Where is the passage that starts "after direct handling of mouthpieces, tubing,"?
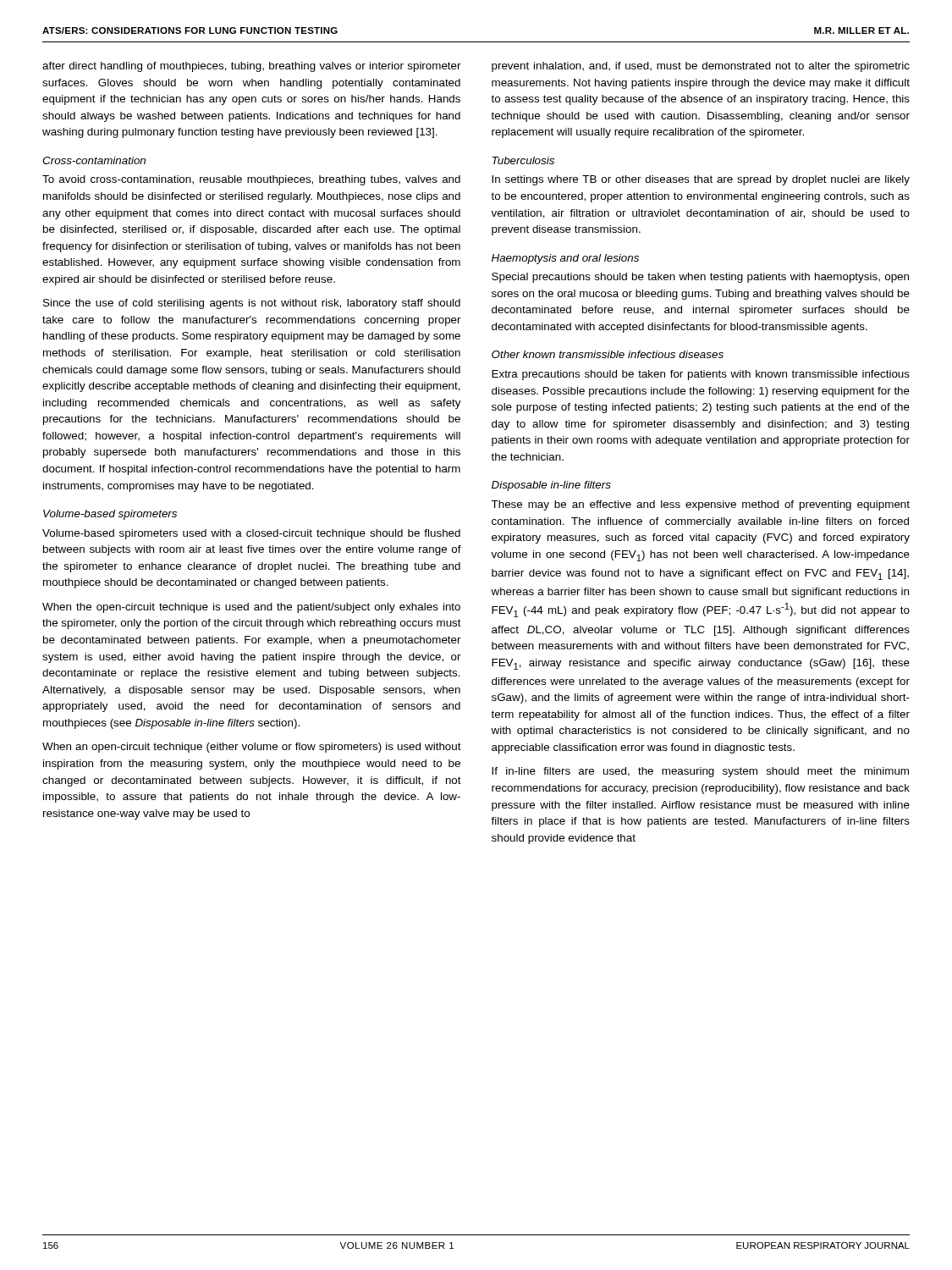 [x=252, y=99]
